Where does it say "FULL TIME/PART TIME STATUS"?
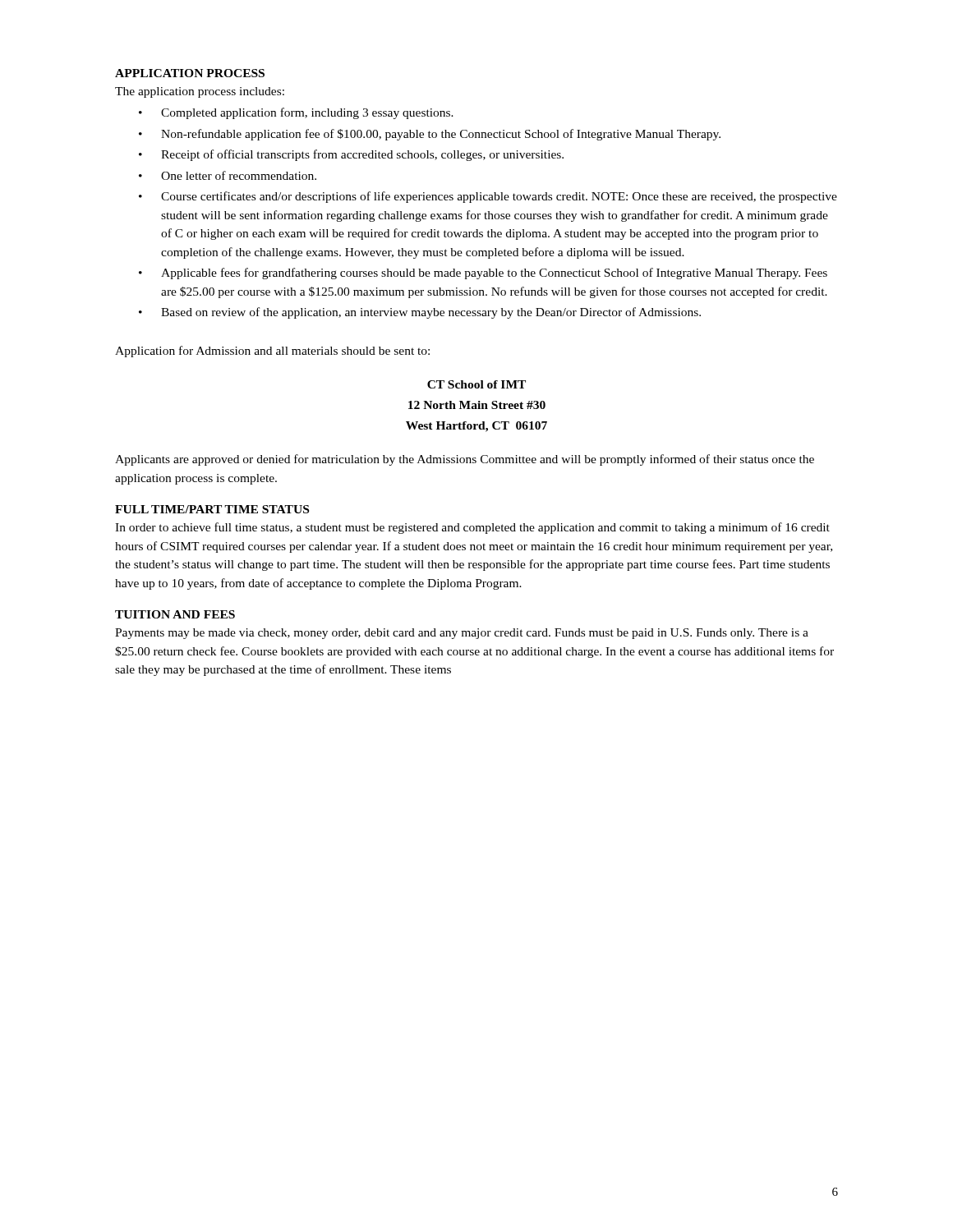Viewport: 953px width, 1232px height. pyautogui.click(x=212, y=509)
